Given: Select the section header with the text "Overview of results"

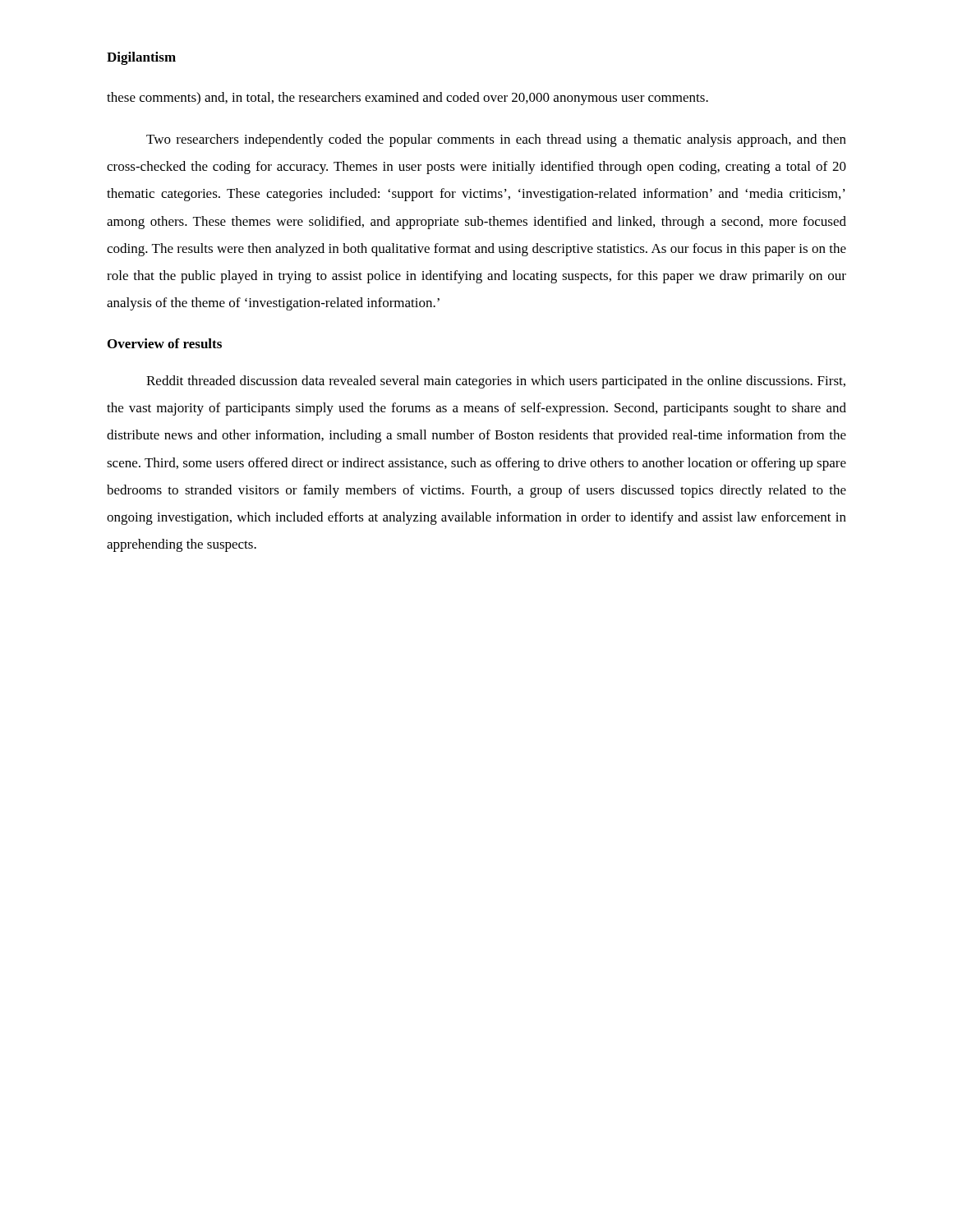Looking at the screenshot, I should tap(164, 344).
